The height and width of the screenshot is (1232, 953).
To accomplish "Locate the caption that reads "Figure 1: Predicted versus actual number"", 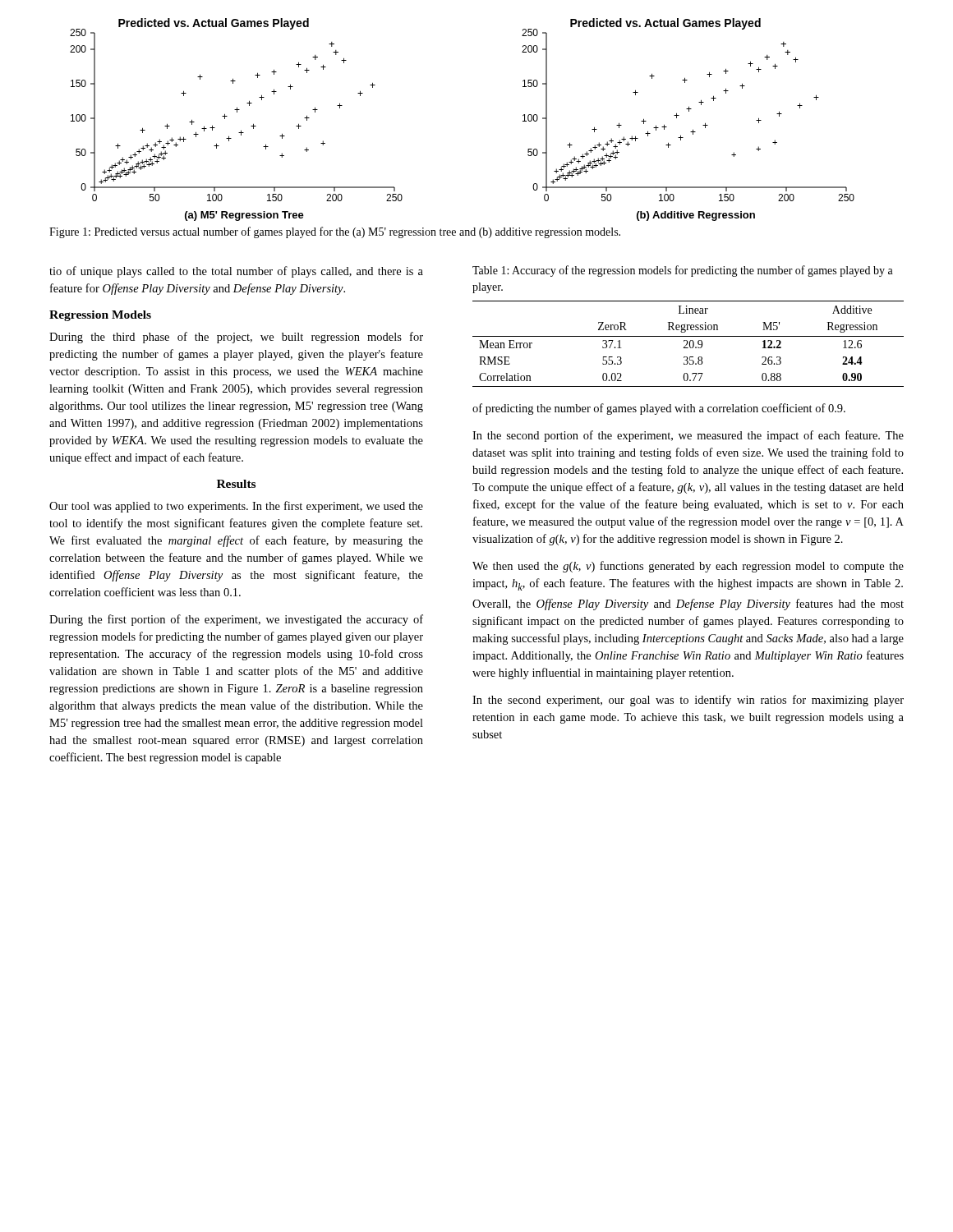I will [x=335, y=232].
